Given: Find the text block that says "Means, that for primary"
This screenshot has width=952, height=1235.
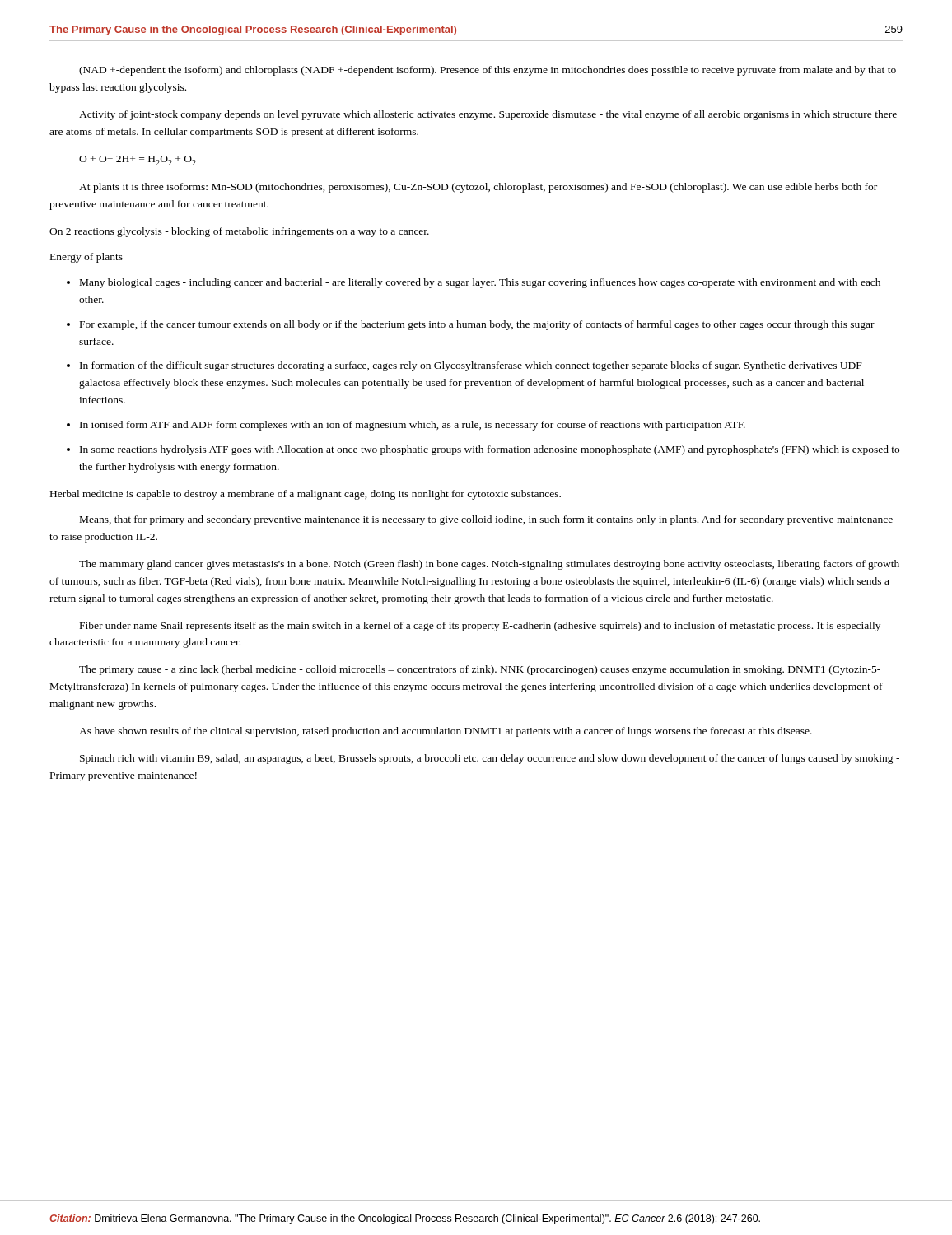Looking at the screenshot, I should pyautogui.click(x=471, y=528).
